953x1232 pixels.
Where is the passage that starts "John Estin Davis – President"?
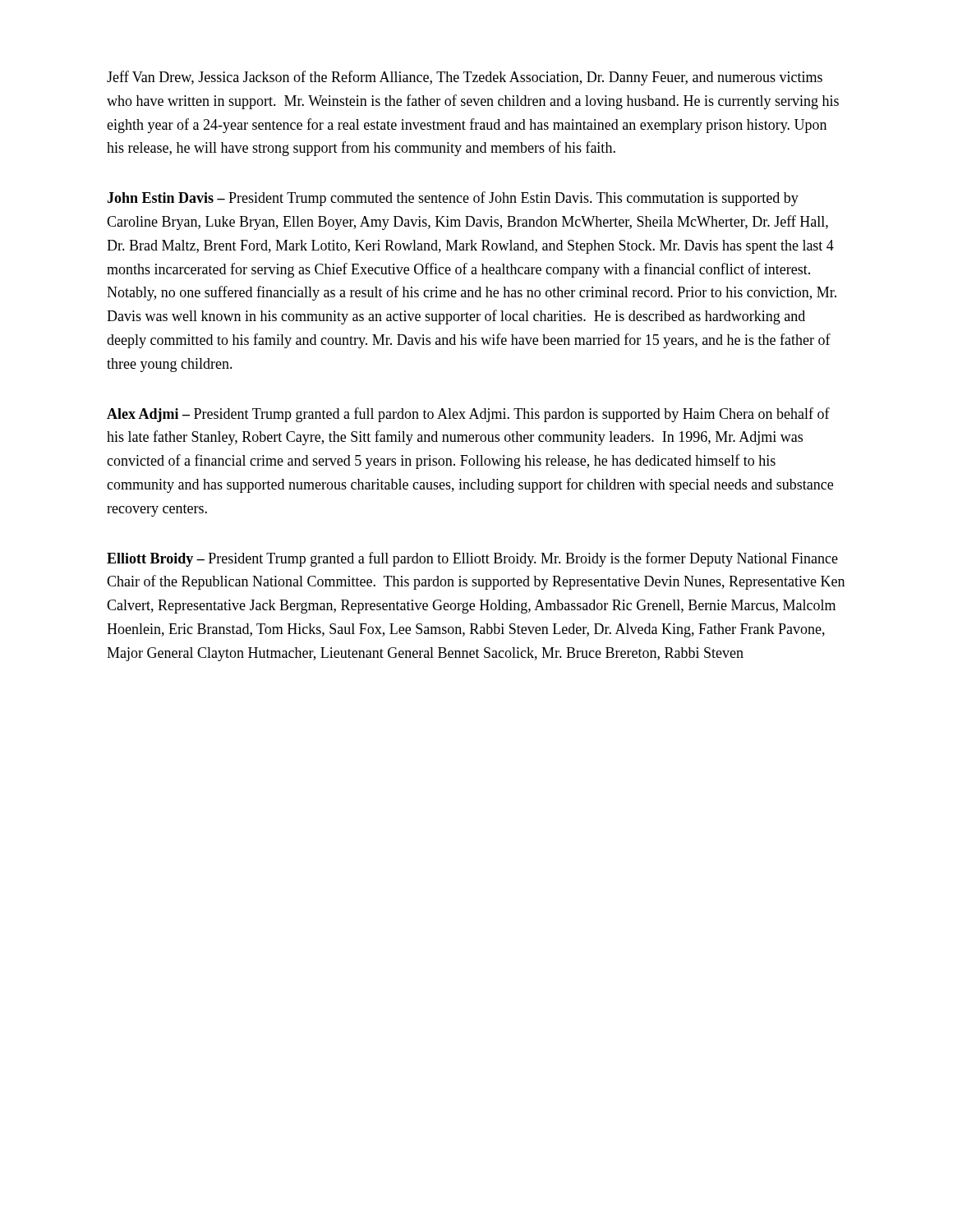472,281
